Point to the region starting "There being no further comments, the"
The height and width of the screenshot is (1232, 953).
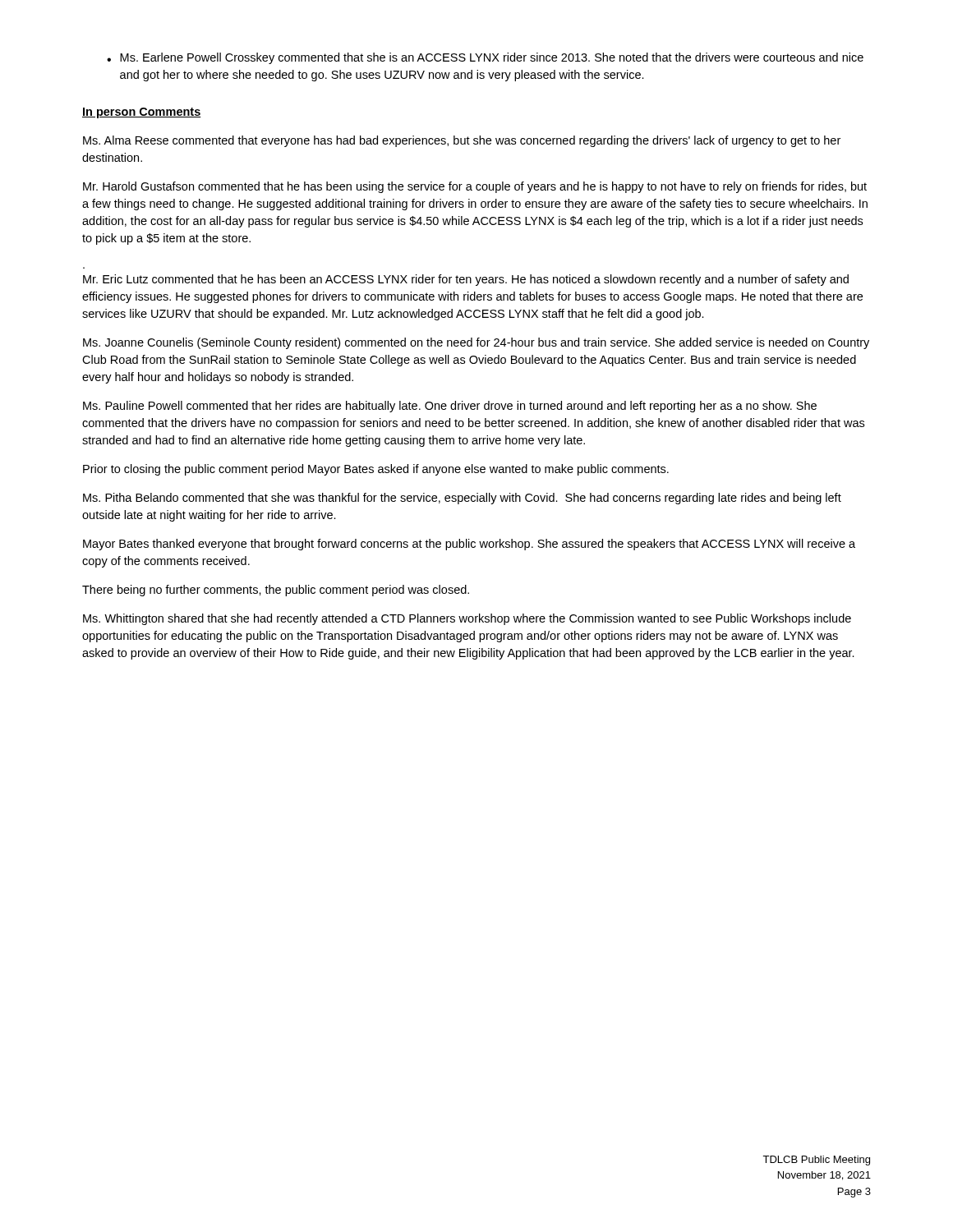click(276, 590)
